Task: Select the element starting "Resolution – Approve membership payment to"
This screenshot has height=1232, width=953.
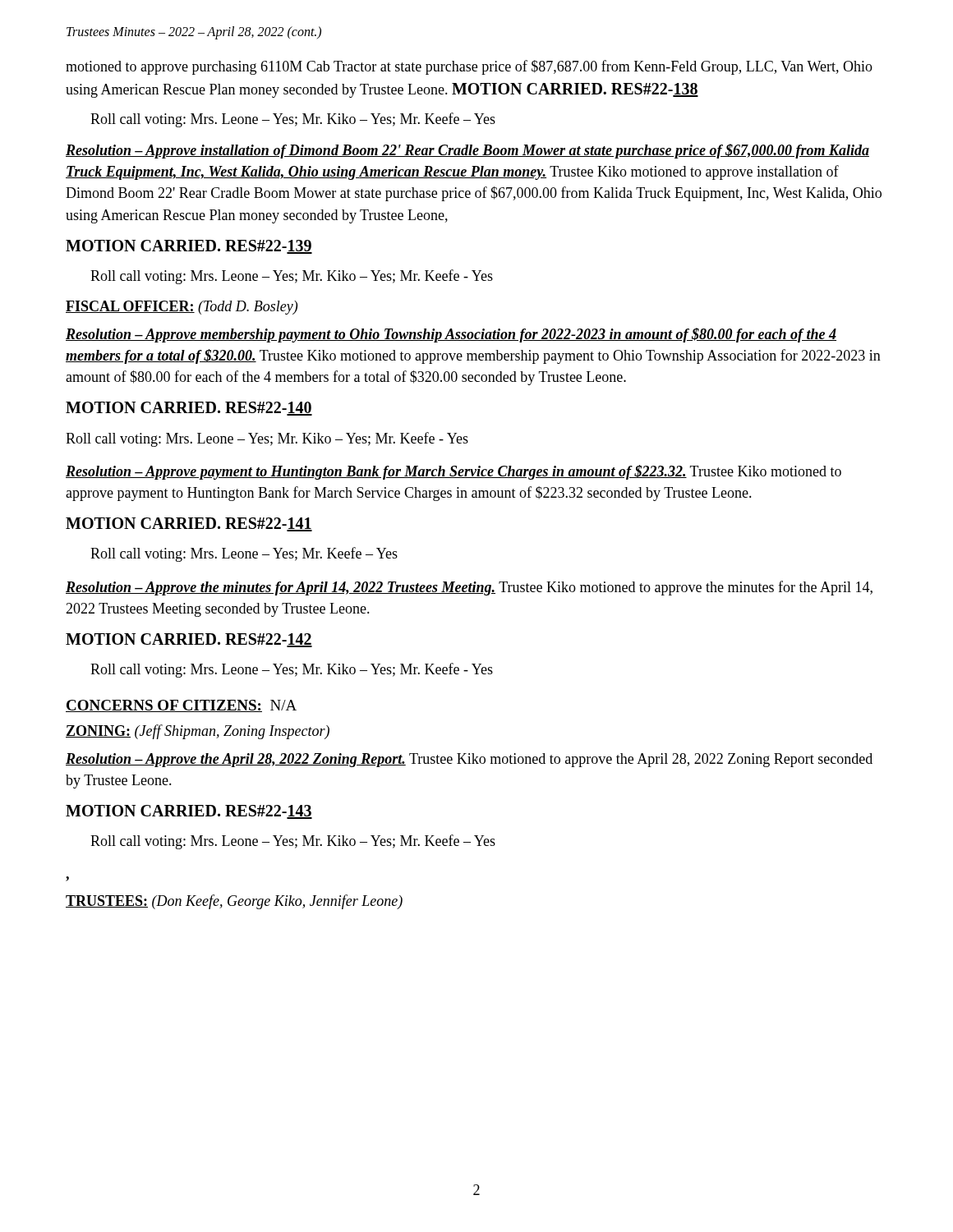Action: pyautogui.click(x=473, y=356)
